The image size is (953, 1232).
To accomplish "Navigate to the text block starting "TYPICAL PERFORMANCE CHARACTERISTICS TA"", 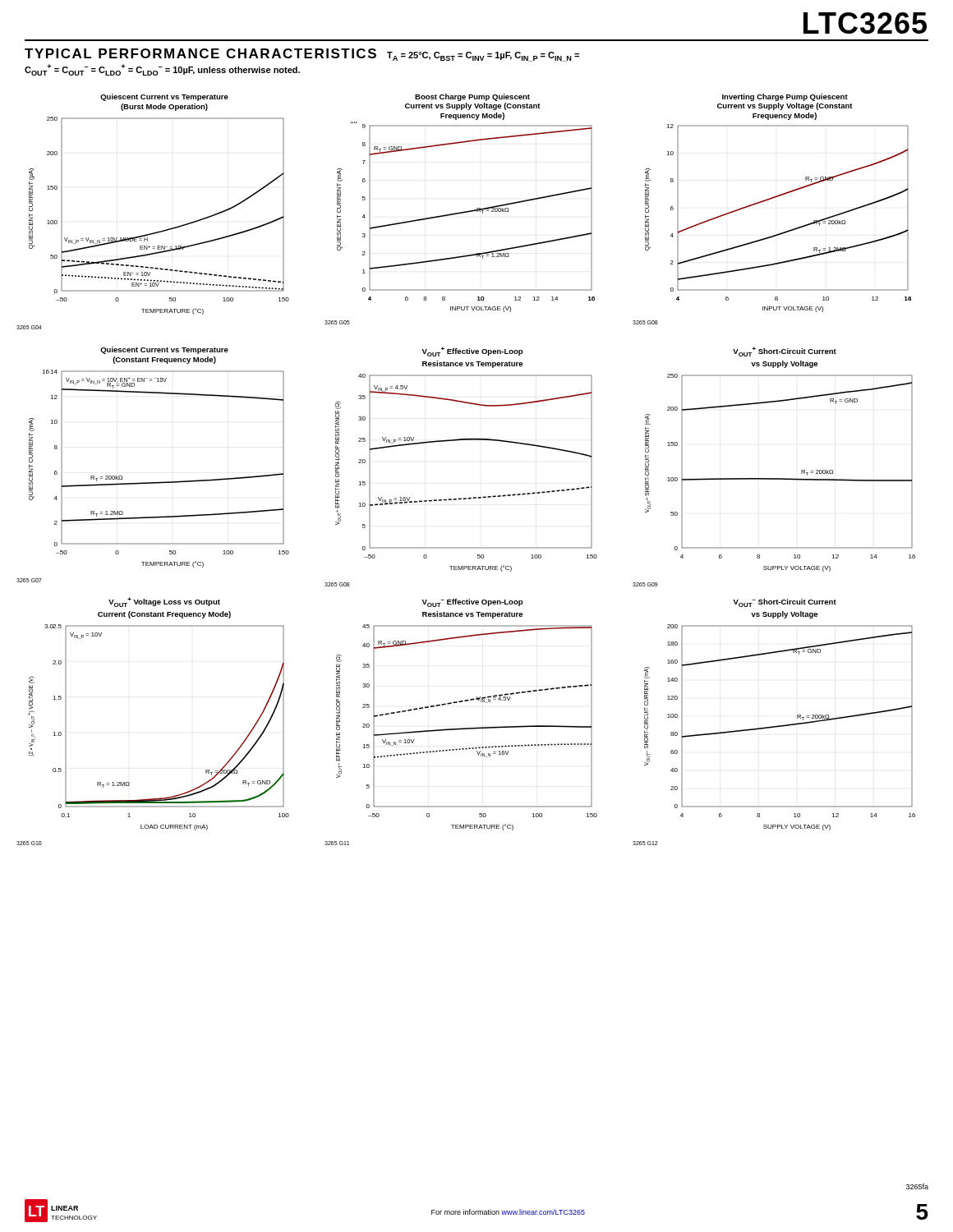I will (302, 62).
